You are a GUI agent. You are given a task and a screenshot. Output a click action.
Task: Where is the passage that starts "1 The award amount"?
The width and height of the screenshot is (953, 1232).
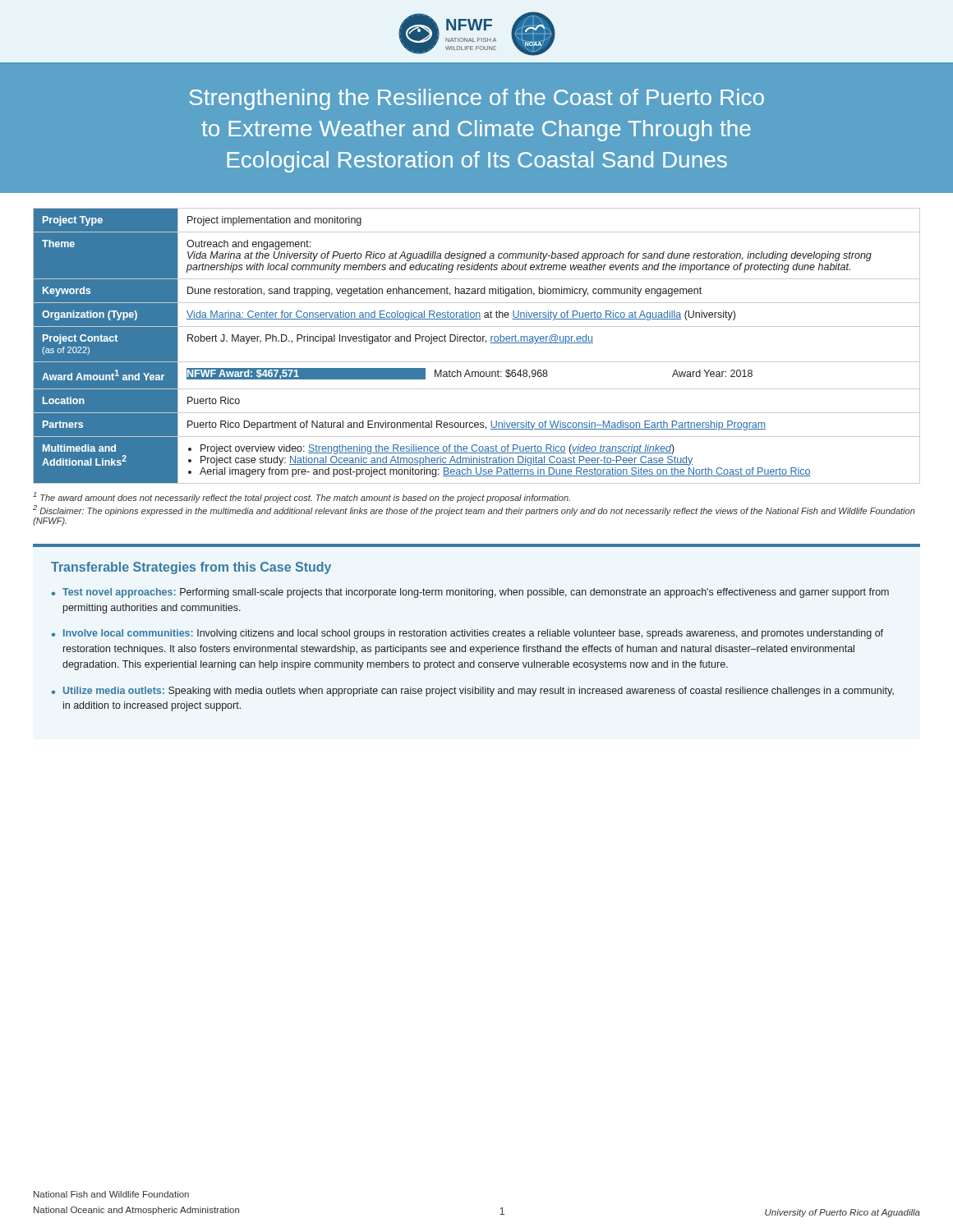(x=476, y=508)
